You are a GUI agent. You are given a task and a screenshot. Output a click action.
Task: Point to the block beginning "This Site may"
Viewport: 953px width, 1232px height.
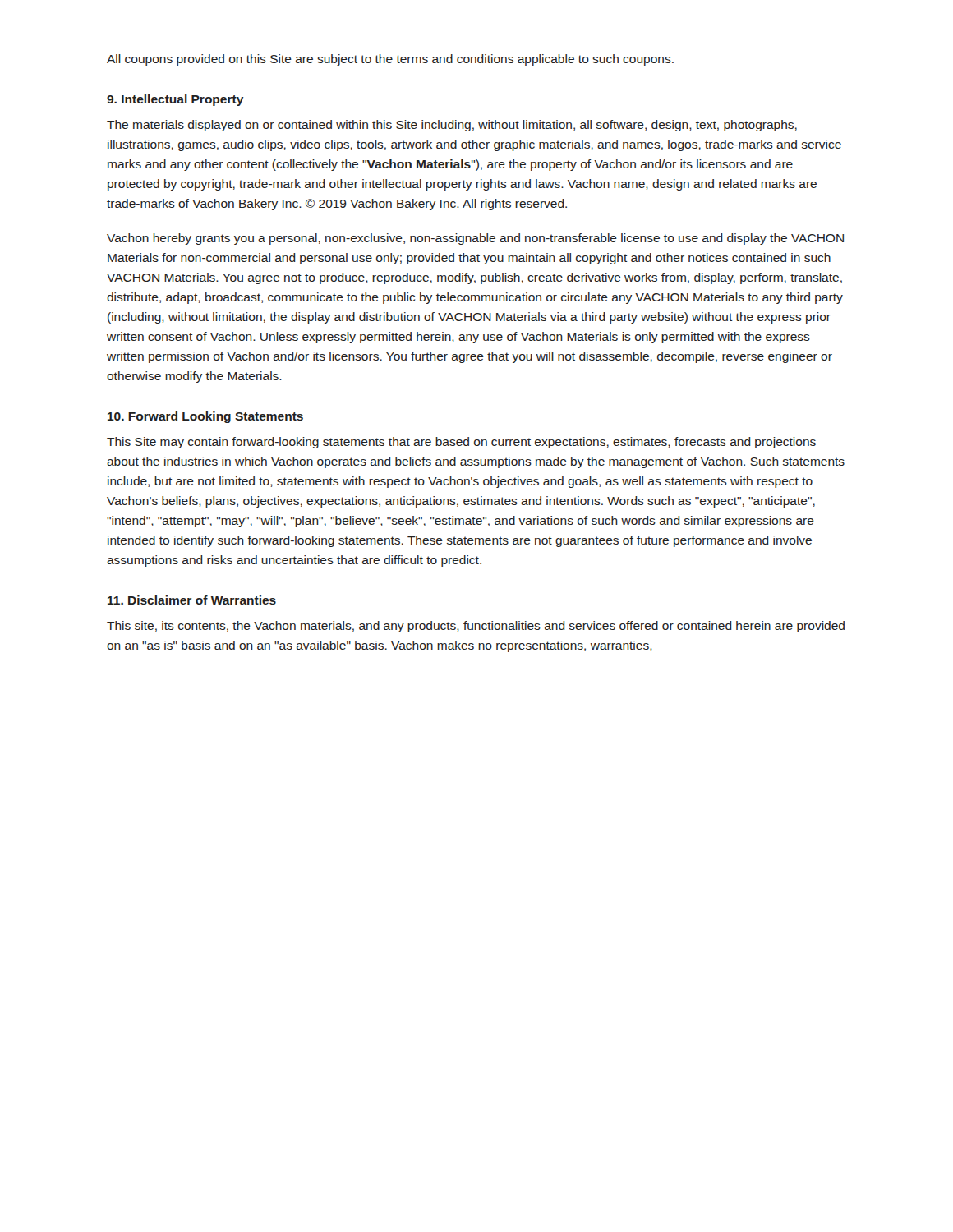[x=476, y=501]
